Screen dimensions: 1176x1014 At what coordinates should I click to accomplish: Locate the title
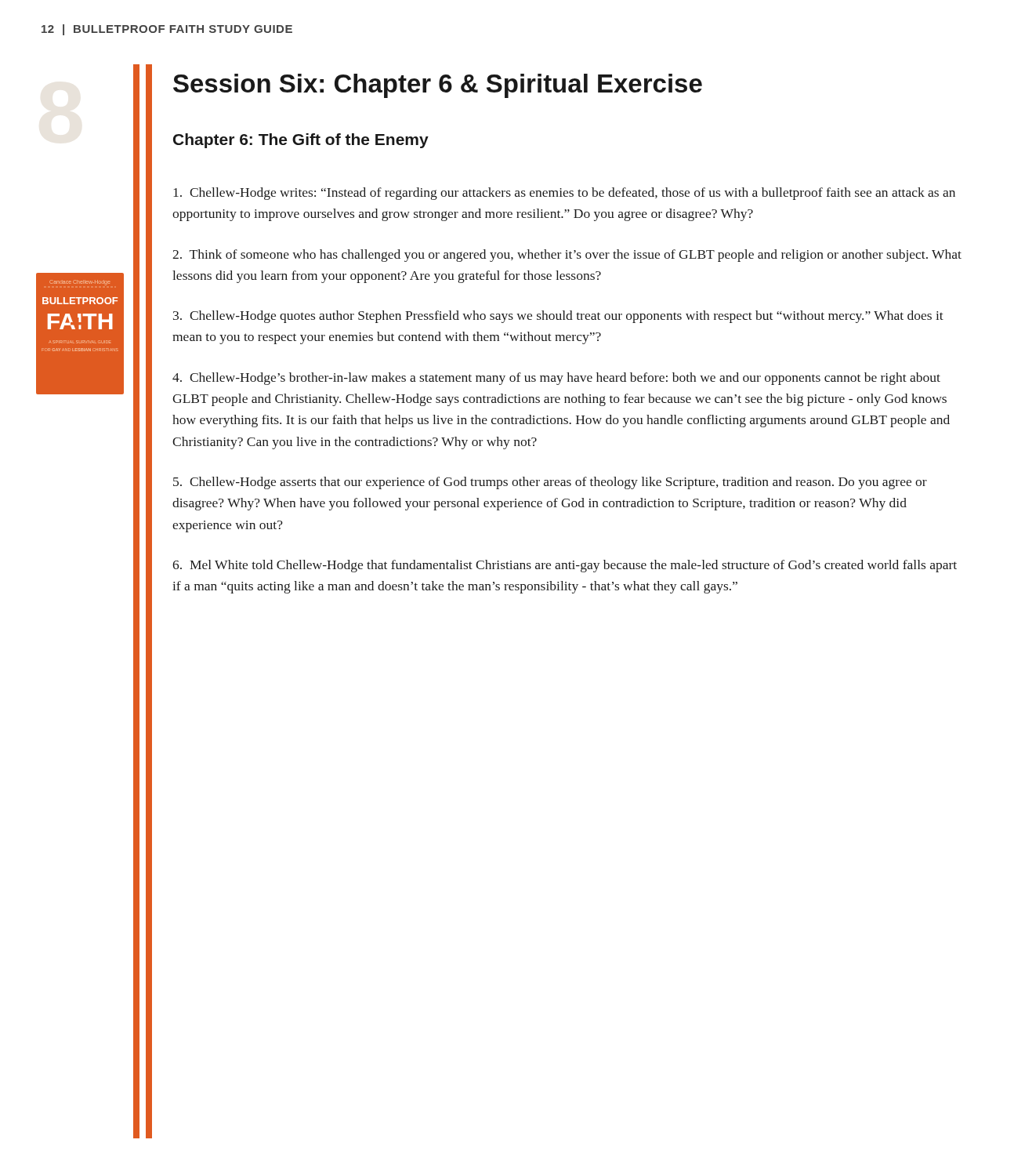438,83
